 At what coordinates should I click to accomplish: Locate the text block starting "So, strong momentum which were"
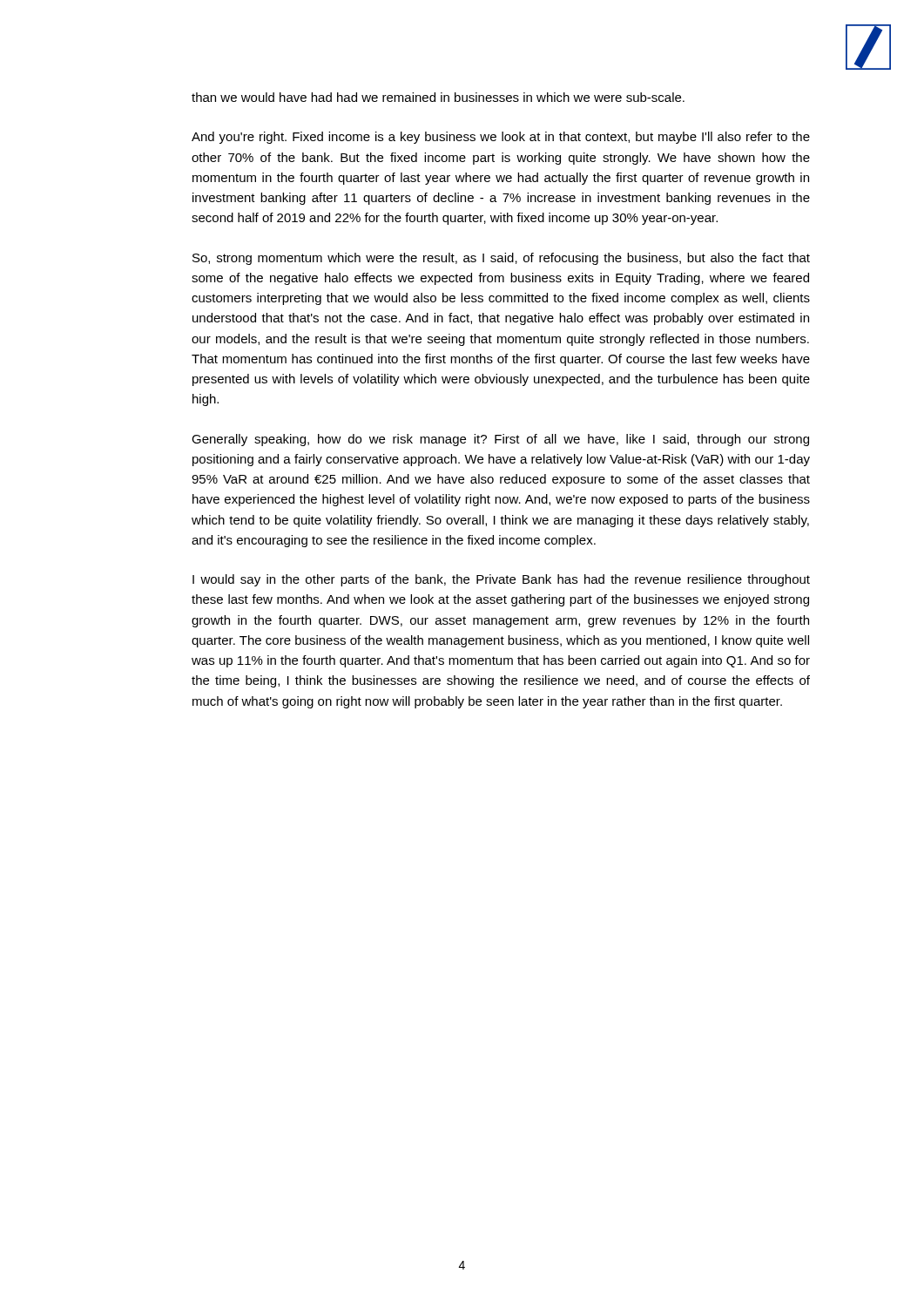501,328
